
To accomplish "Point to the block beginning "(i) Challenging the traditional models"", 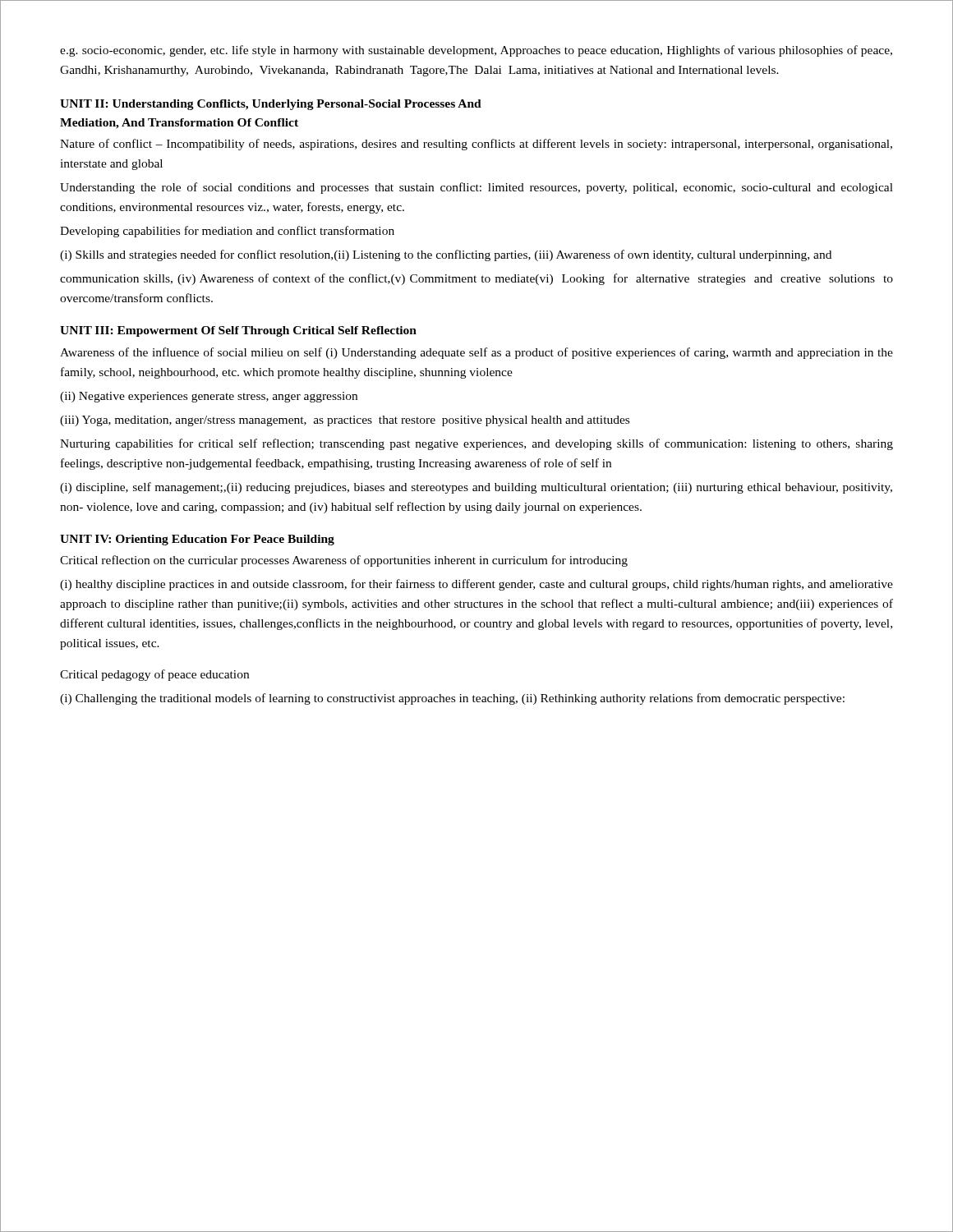I will point(453,698).
